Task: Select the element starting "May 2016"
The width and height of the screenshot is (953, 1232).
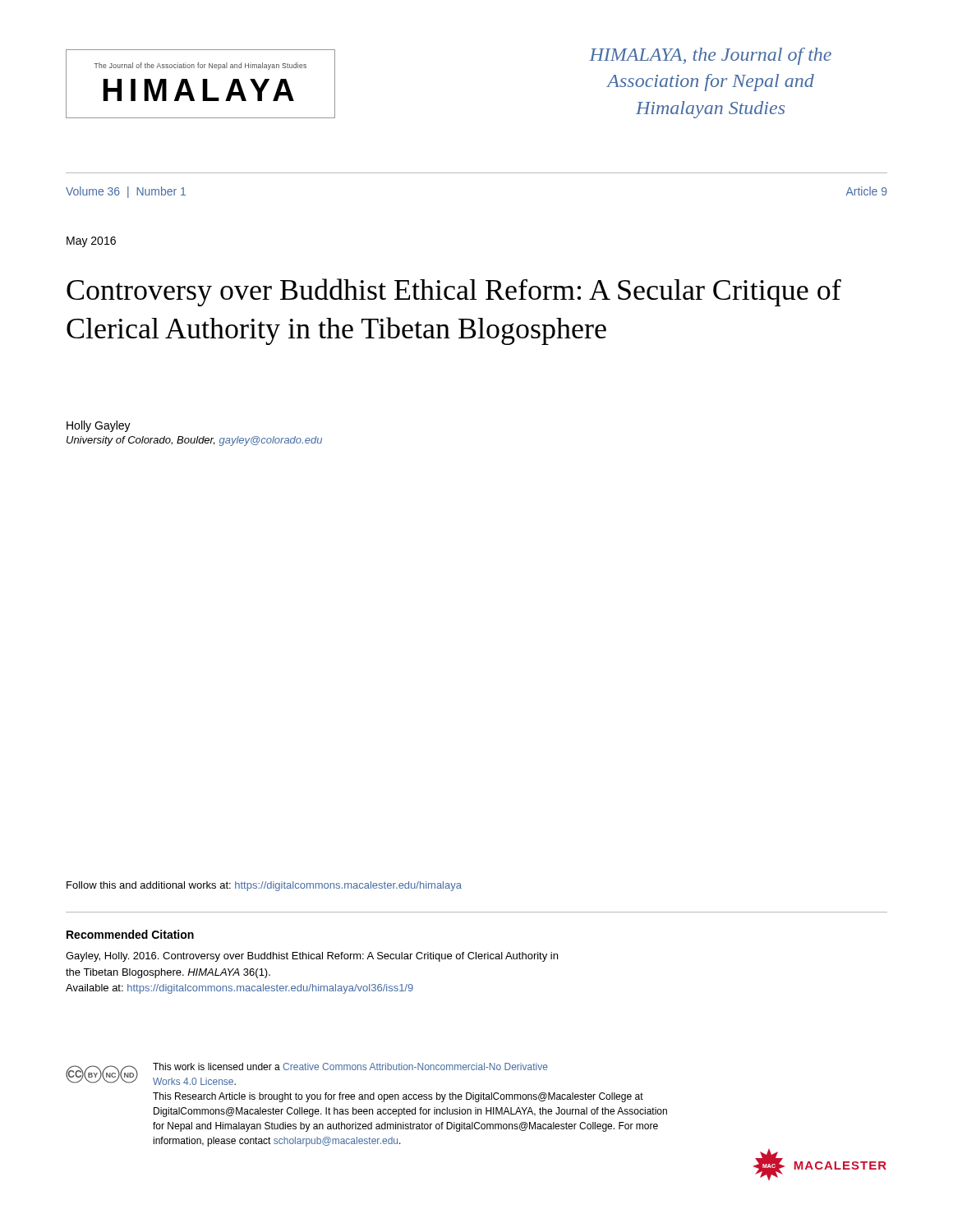Action: (x=91, y=241)
